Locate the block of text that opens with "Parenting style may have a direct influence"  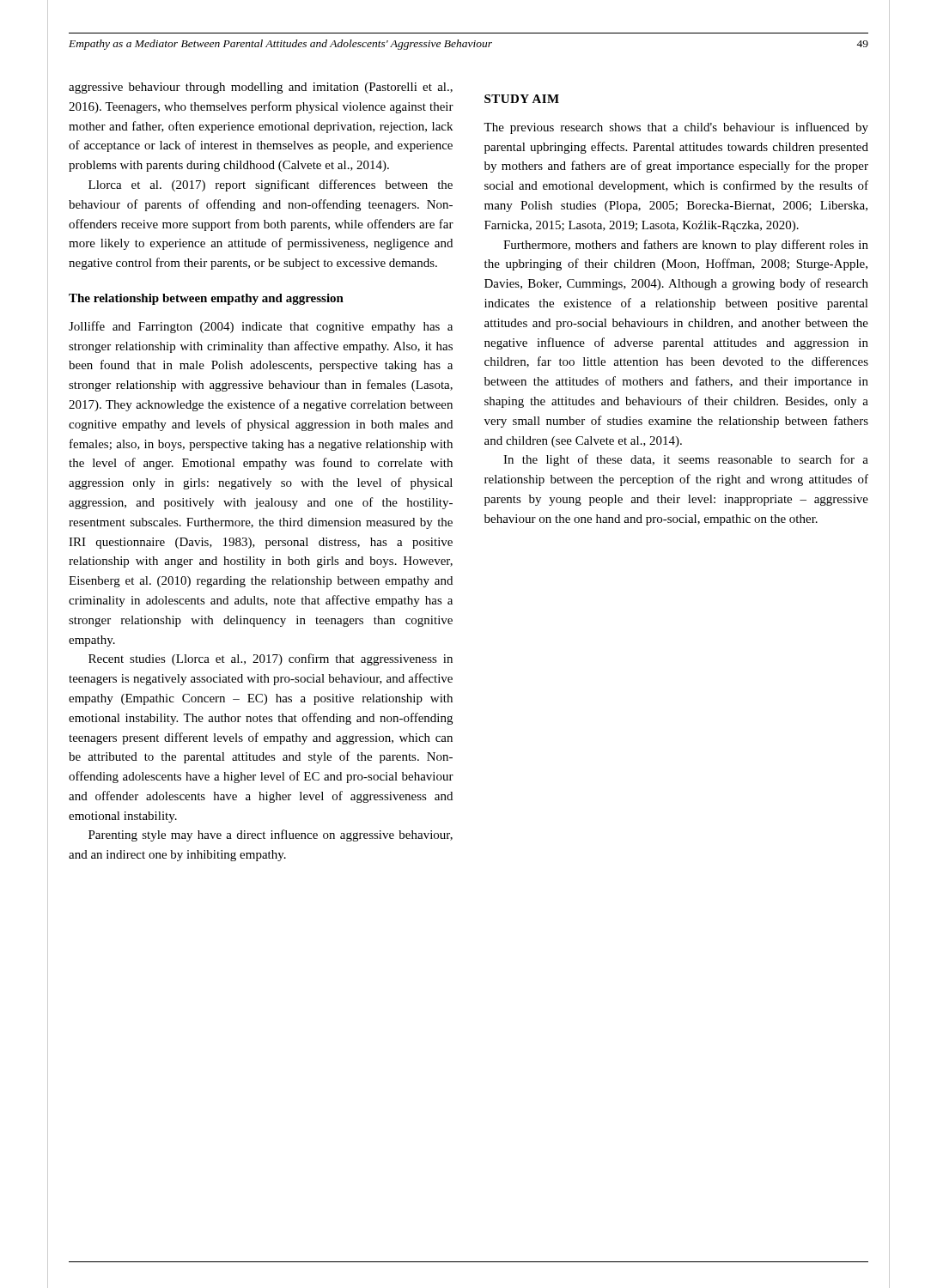[x=261, y=845]
